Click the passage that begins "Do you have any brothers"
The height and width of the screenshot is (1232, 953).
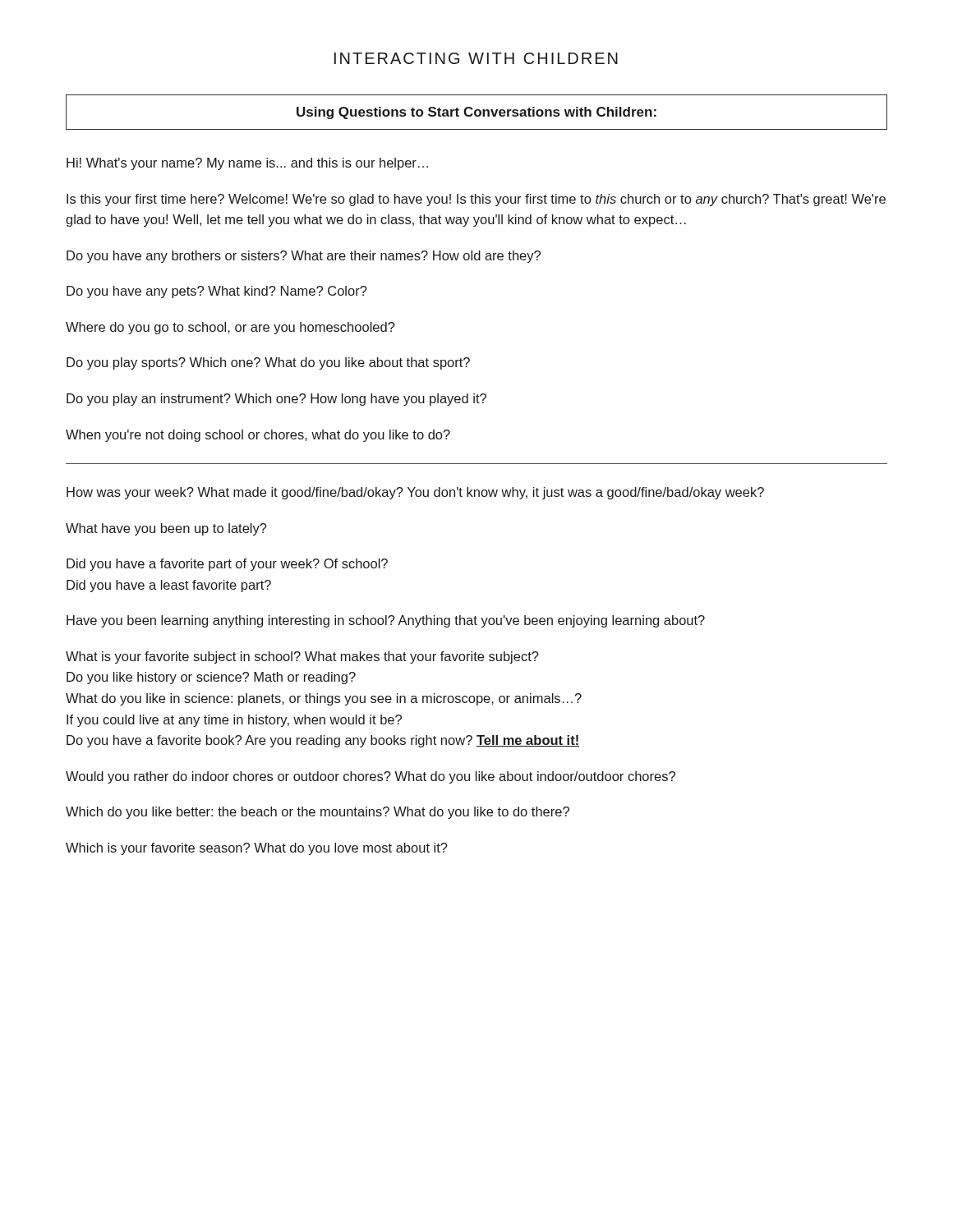(x=303, y=255)
